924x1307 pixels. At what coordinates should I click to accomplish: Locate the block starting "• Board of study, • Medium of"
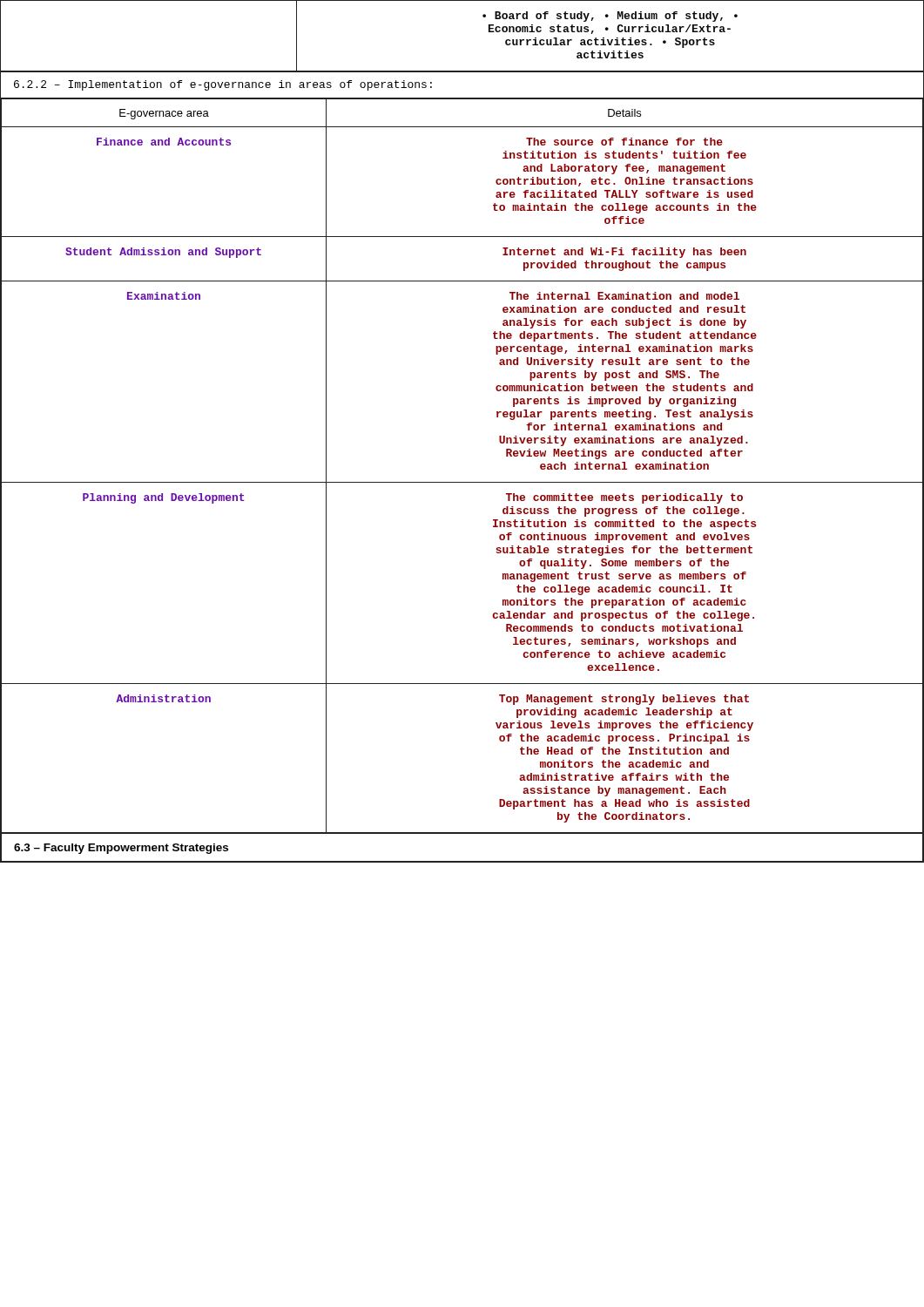[610, 36]
